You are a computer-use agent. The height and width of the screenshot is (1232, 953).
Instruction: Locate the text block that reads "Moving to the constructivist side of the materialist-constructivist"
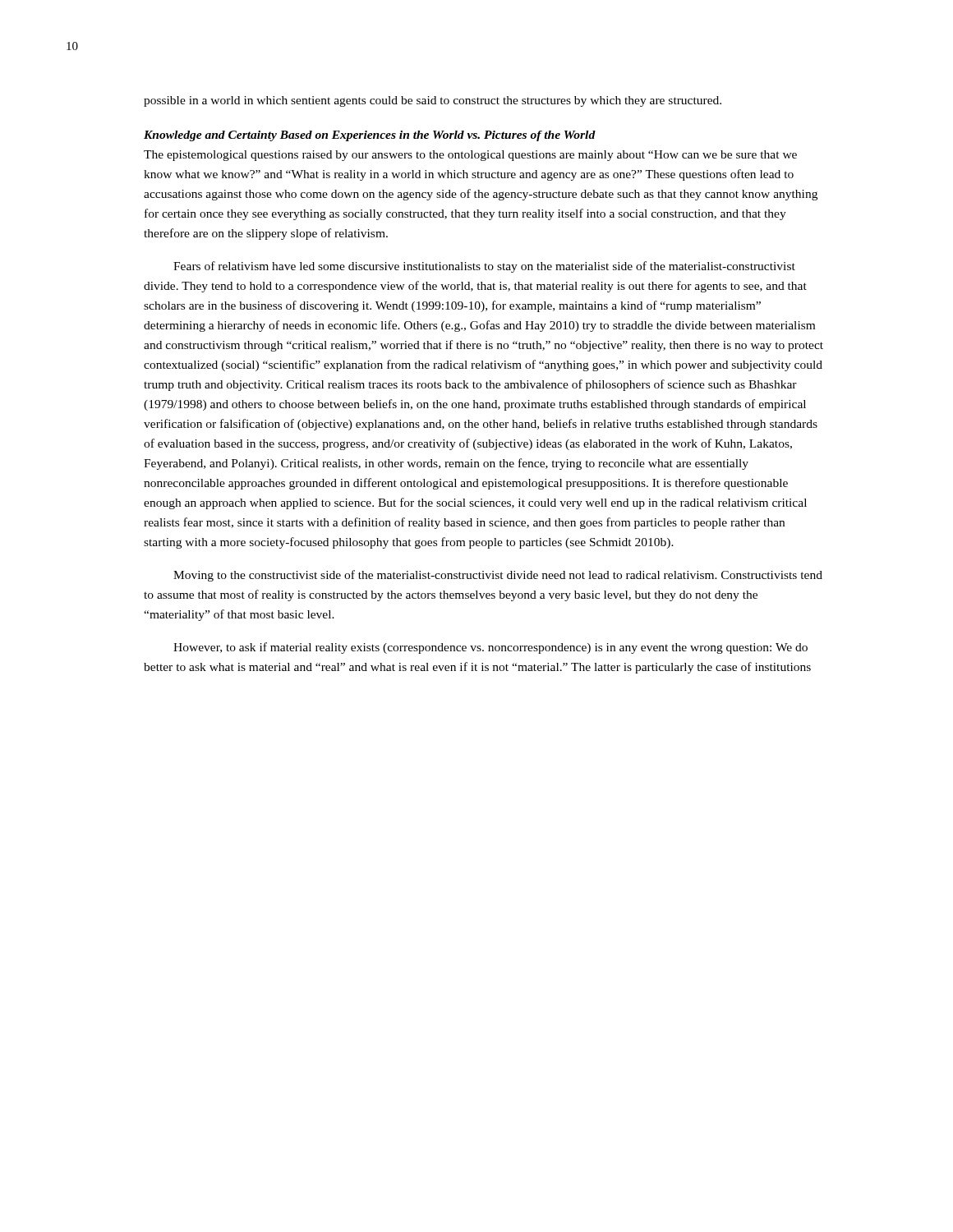483,595
